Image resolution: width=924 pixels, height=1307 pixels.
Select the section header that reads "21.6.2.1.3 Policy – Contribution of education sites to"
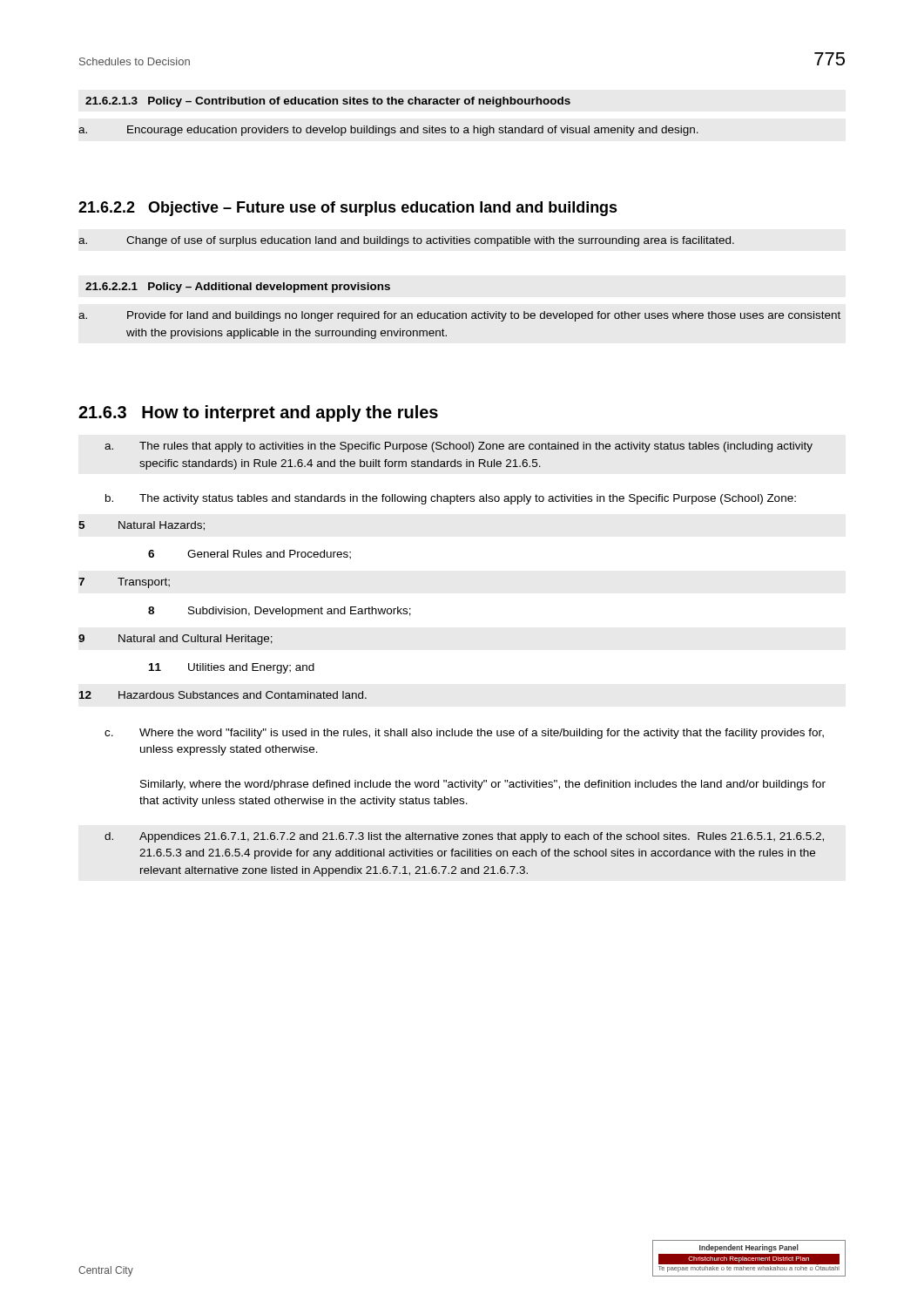[328, 101]
